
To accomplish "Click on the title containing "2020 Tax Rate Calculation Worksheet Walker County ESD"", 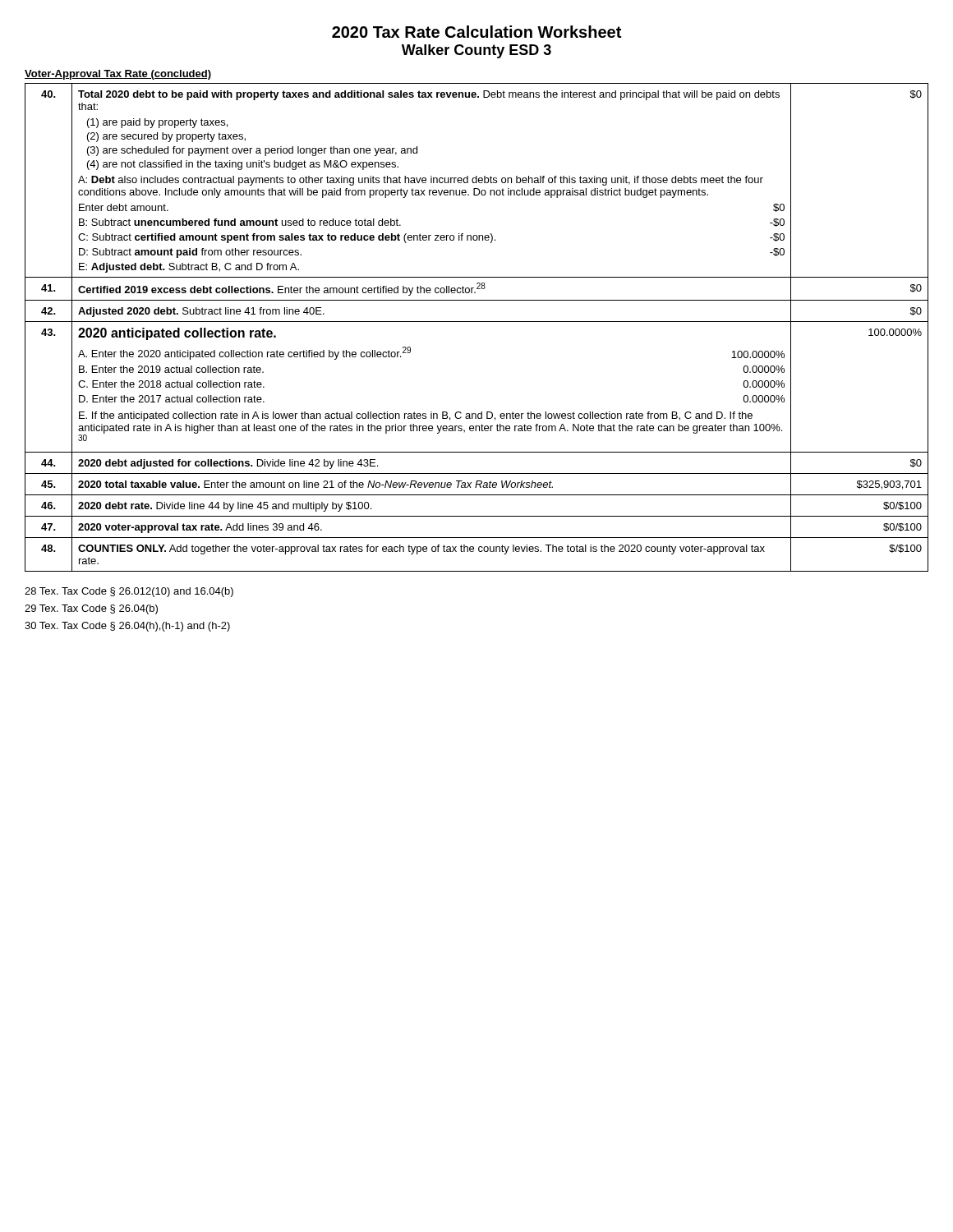I will [x=476, y=41].
